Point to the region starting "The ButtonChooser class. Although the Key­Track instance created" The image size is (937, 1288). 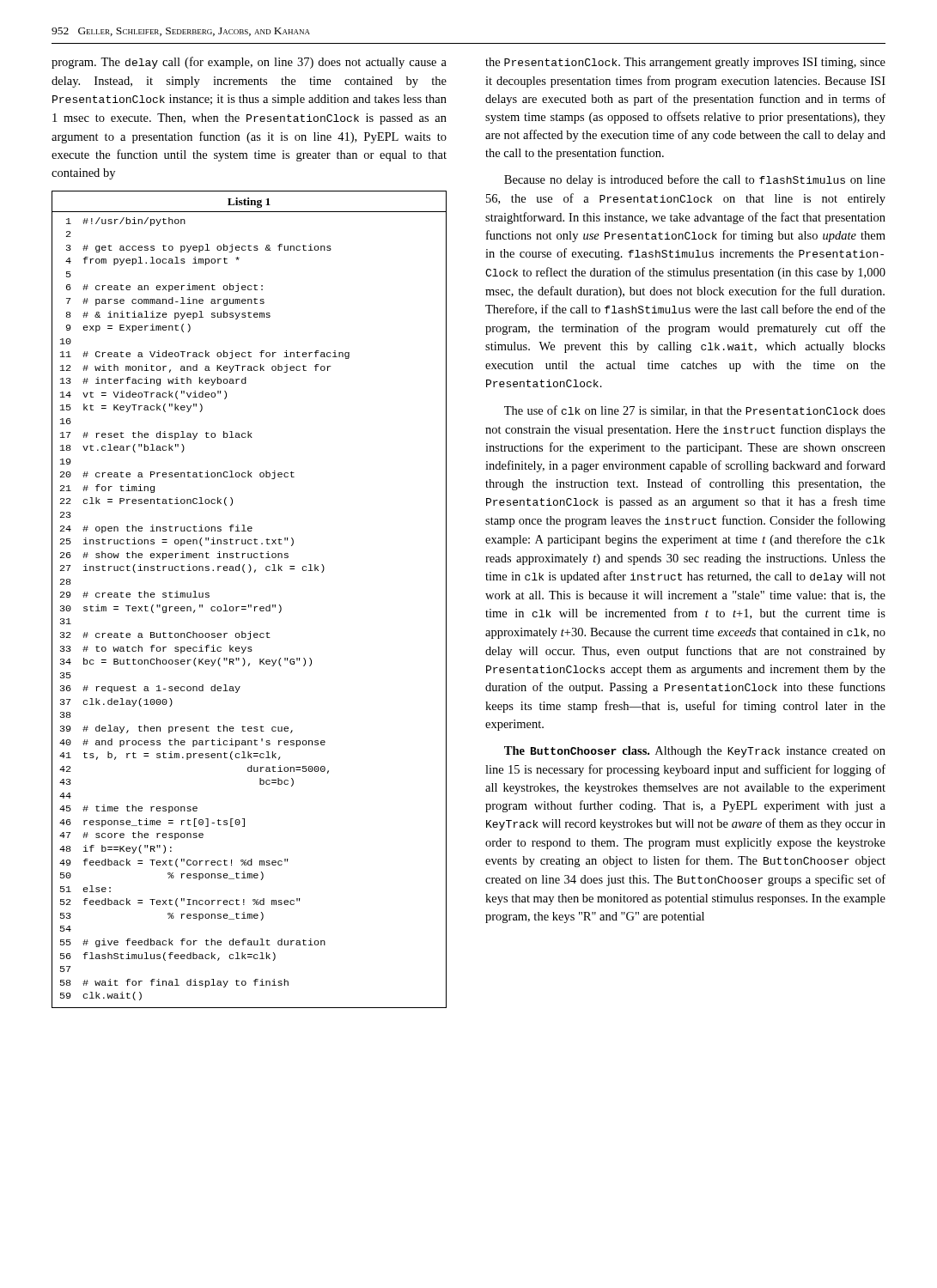point(685,834)
